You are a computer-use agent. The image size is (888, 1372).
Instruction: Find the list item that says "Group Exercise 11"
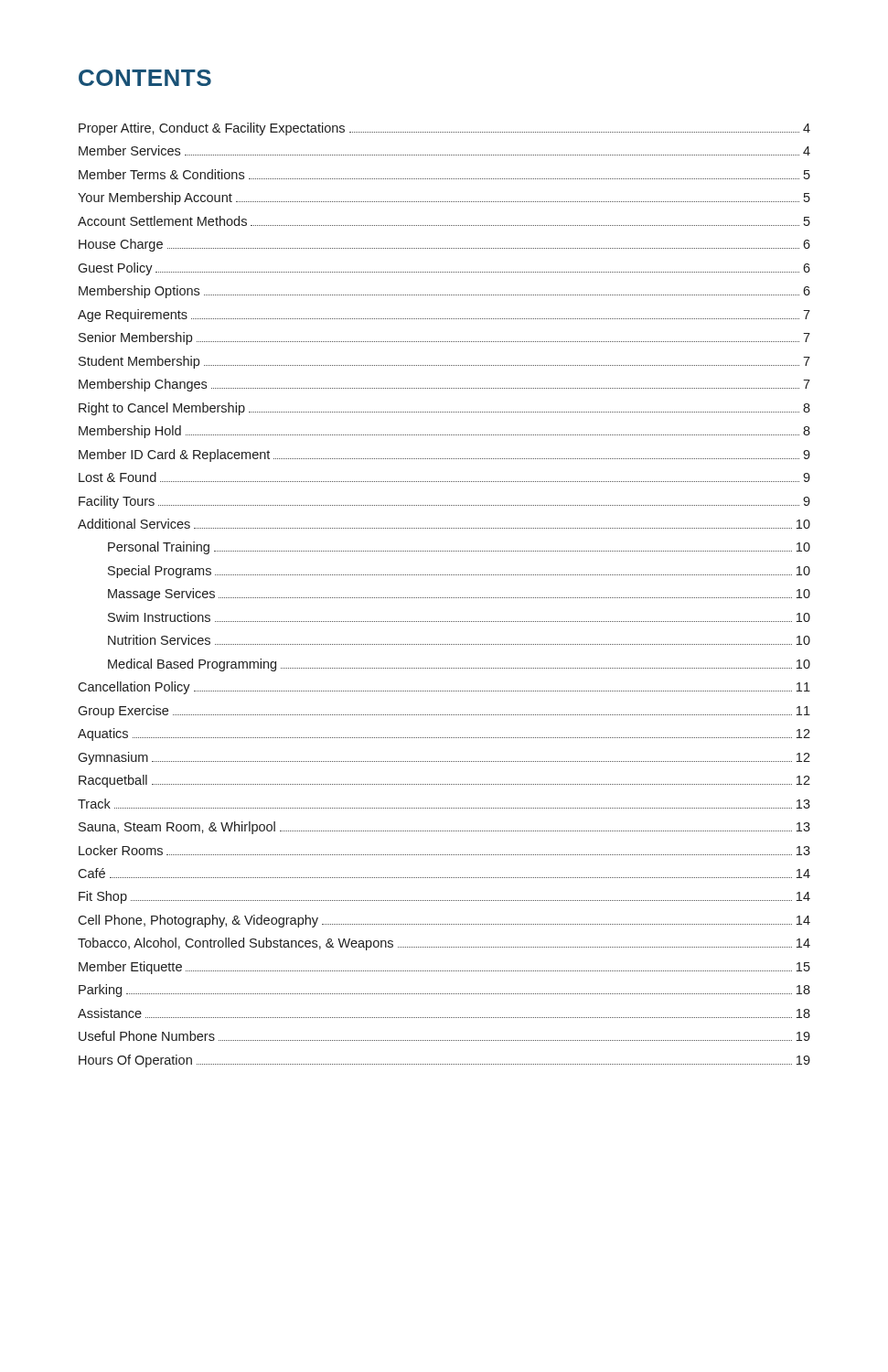[x=444, y=711]
